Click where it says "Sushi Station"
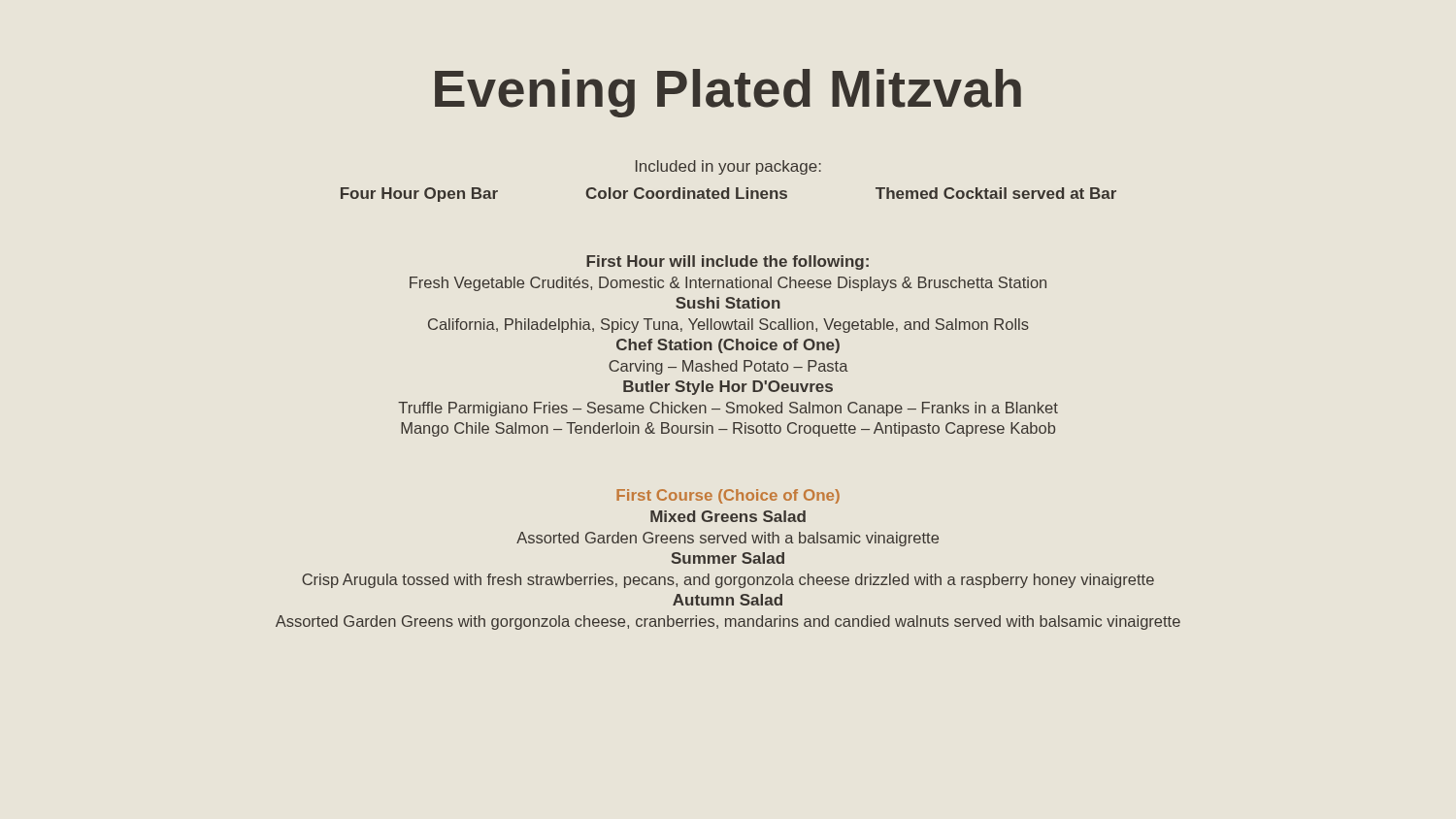The height and width of the screenshot is (819, 1456). tap(728, 303)
